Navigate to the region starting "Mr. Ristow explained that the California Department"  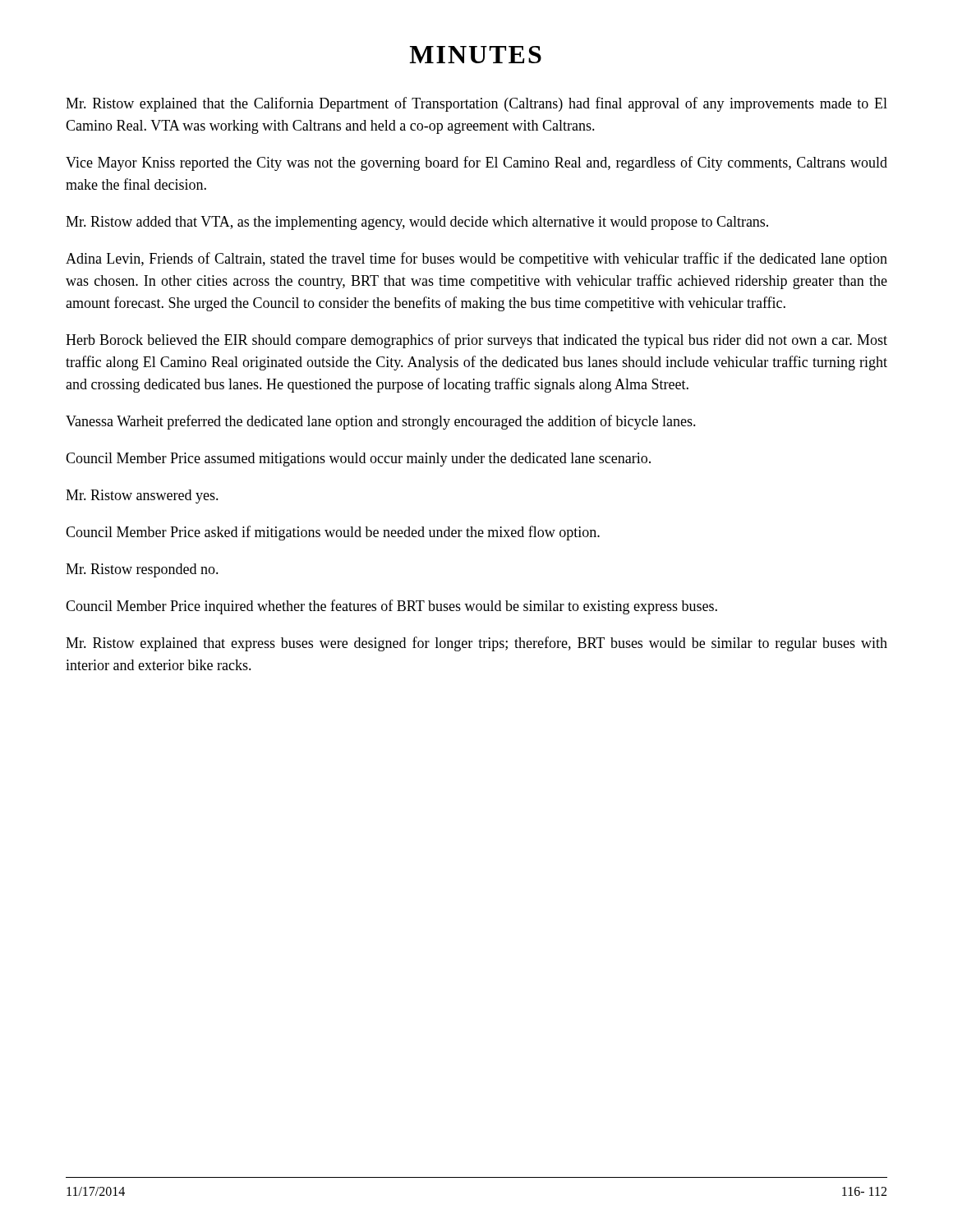(x=476, y=115)
